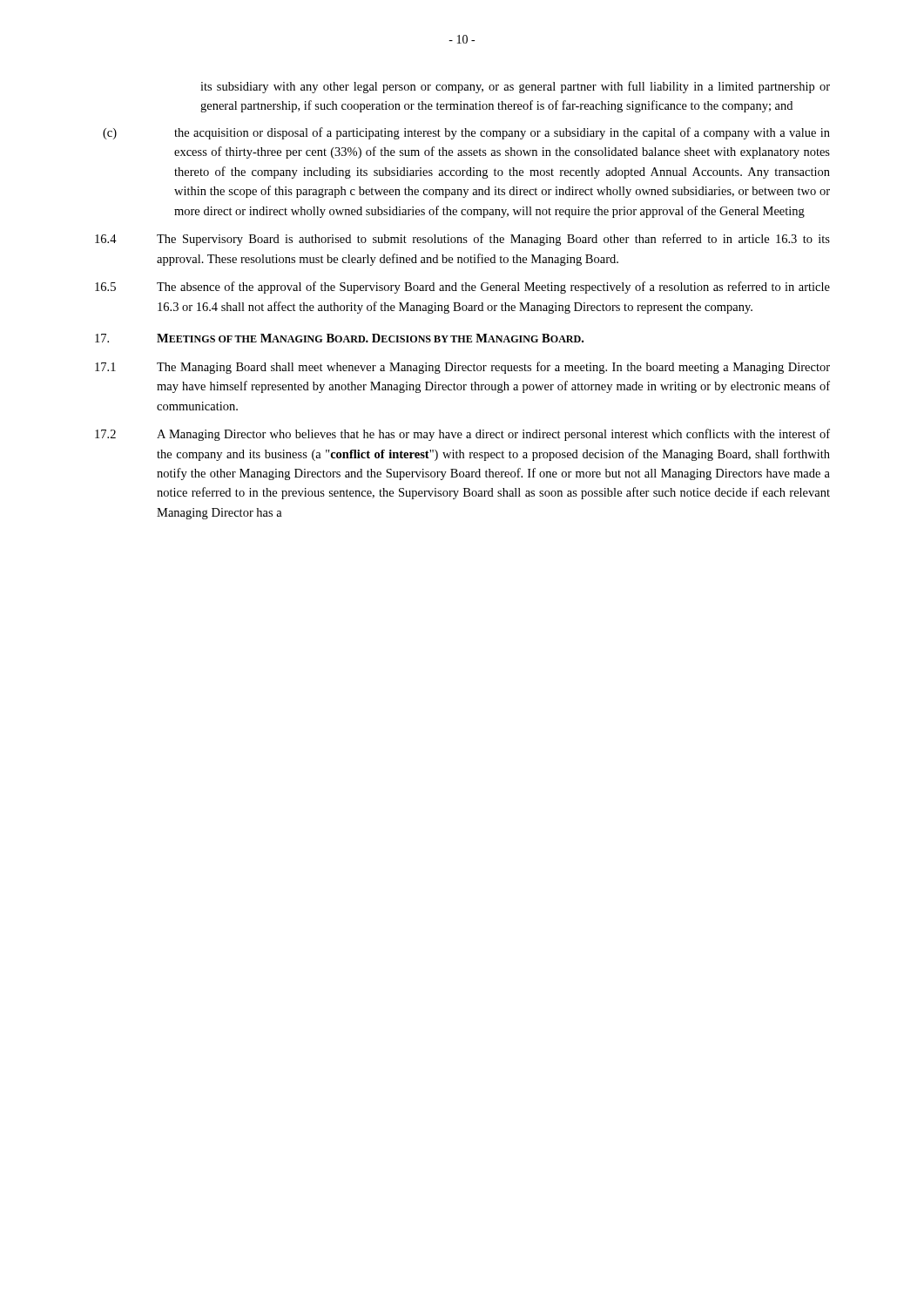Select the text block that says "its subsidiary with any other legal person"
Image resolution: width=924 pixels, height=1307 pixels.
tap(515, 96)
